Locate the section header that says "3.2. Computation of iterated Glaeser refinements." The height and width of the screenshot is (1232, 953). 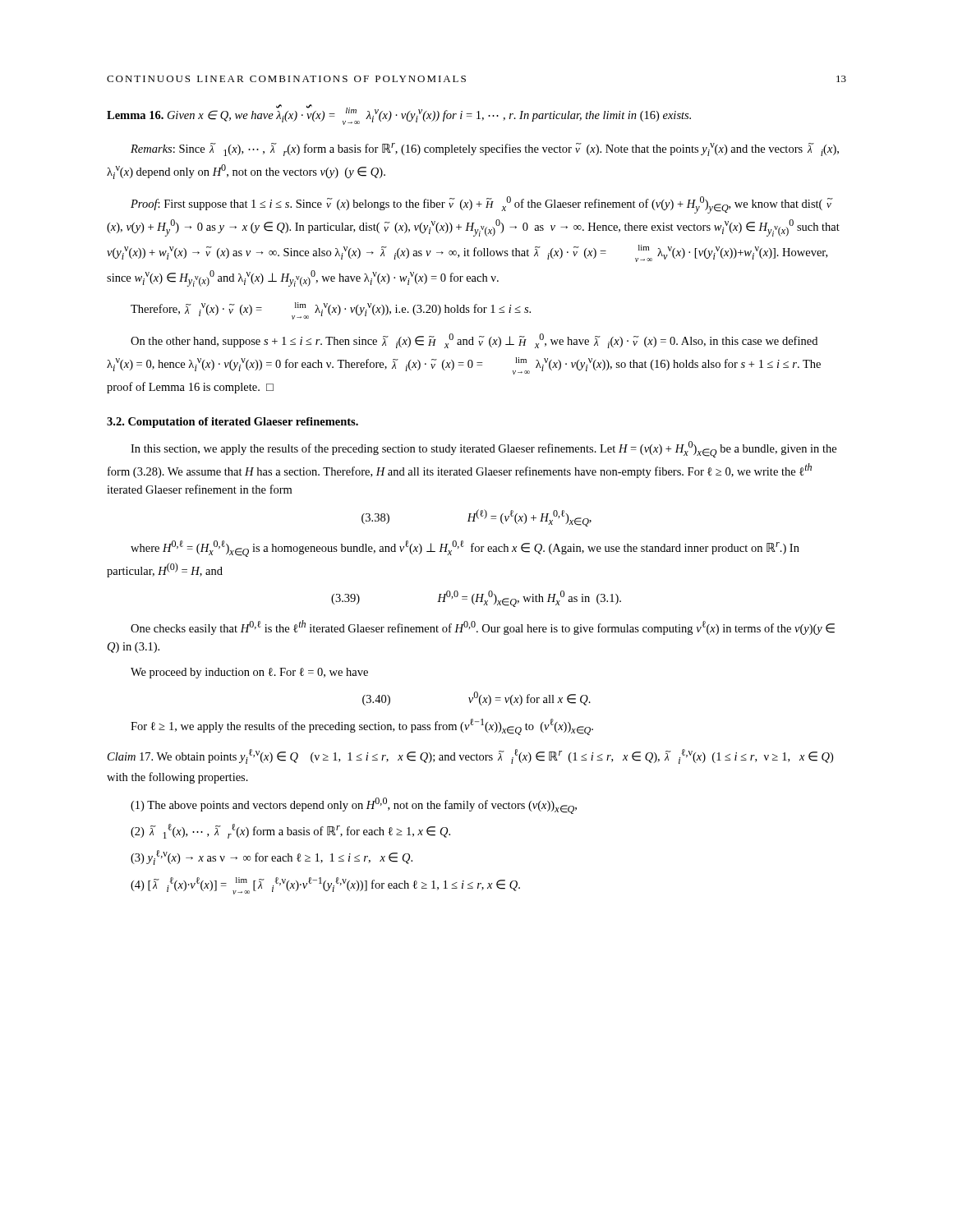[233, 421]
